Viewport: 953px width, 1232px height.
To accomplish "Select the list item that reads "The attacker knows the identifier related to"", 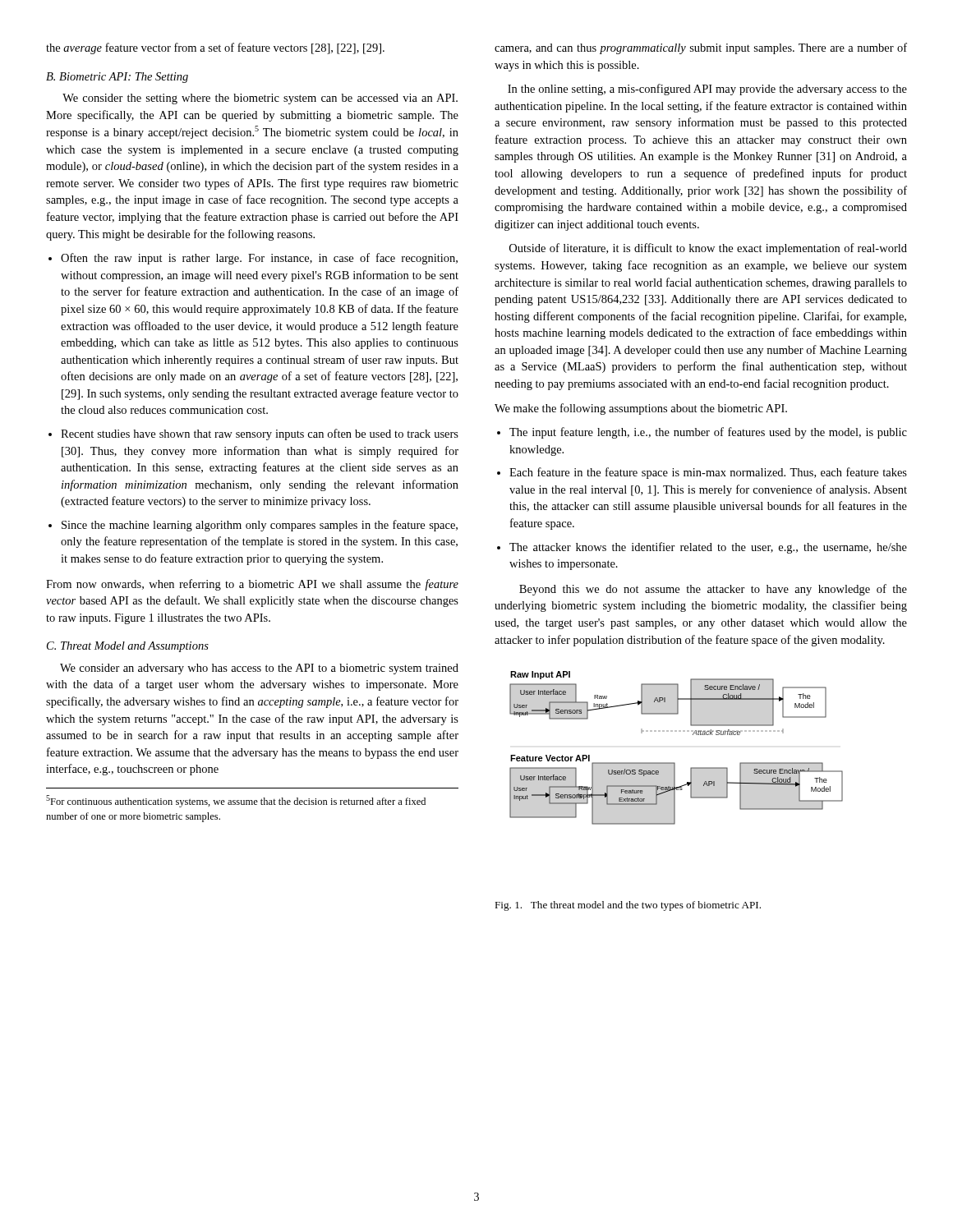I will pyautogui.click(x=708, y=555).
